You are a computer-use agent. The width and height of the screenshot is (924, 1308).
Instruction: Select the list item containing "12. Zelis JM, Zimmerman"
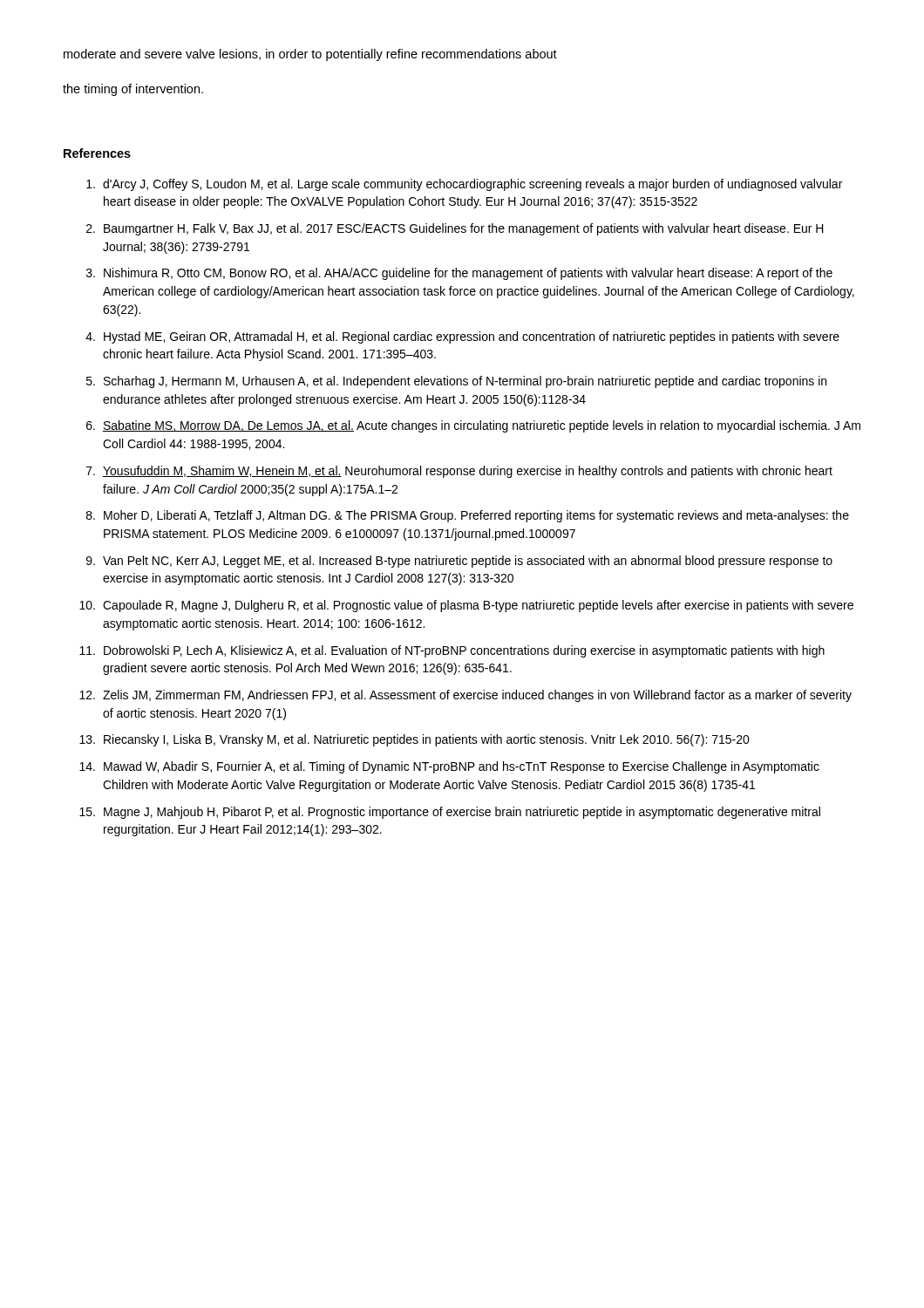click(x=462, y=704)
